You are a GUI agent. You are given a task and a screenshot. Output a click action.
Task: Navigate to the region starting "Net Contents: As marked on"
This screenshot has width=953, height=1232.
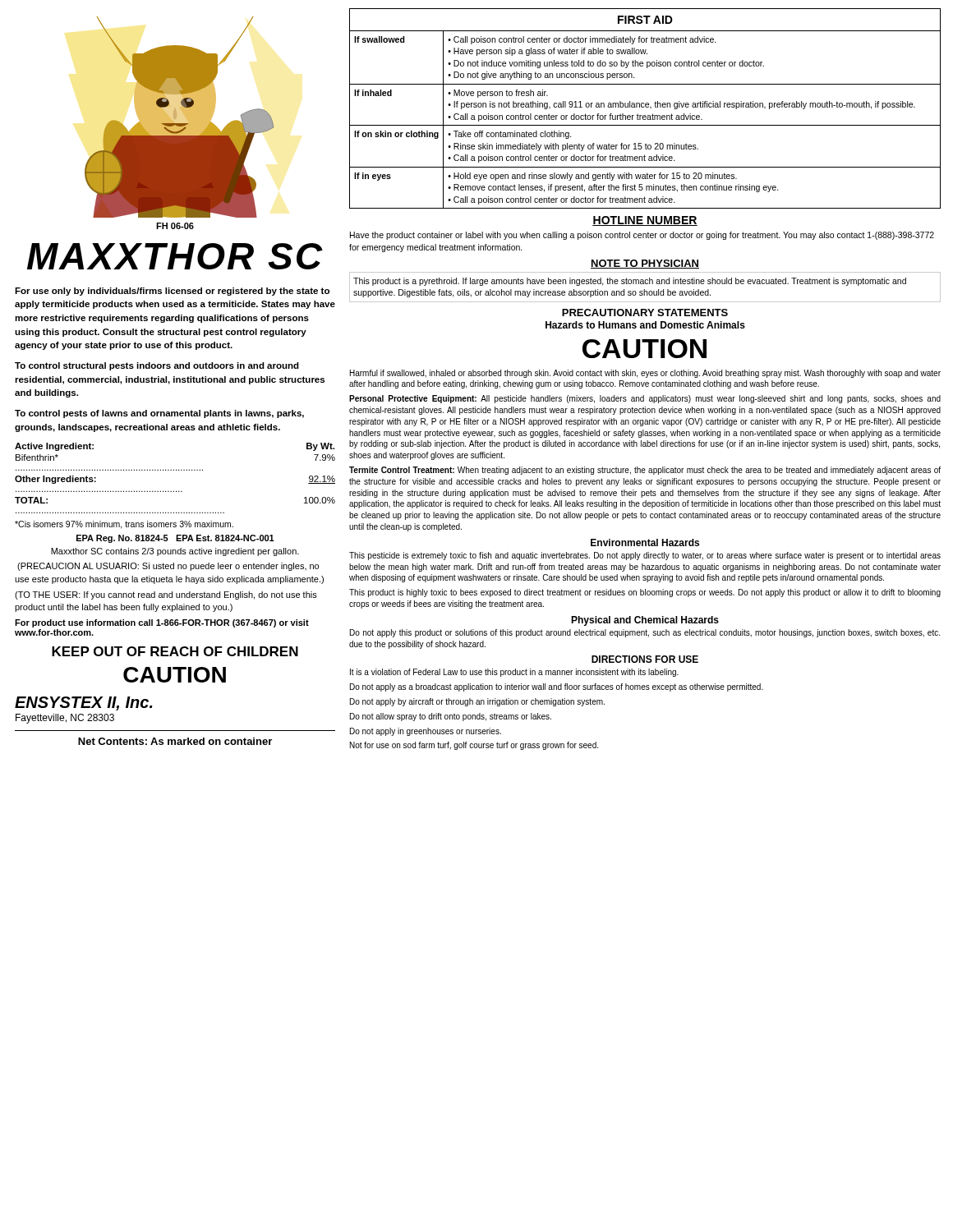click(175, 741)
